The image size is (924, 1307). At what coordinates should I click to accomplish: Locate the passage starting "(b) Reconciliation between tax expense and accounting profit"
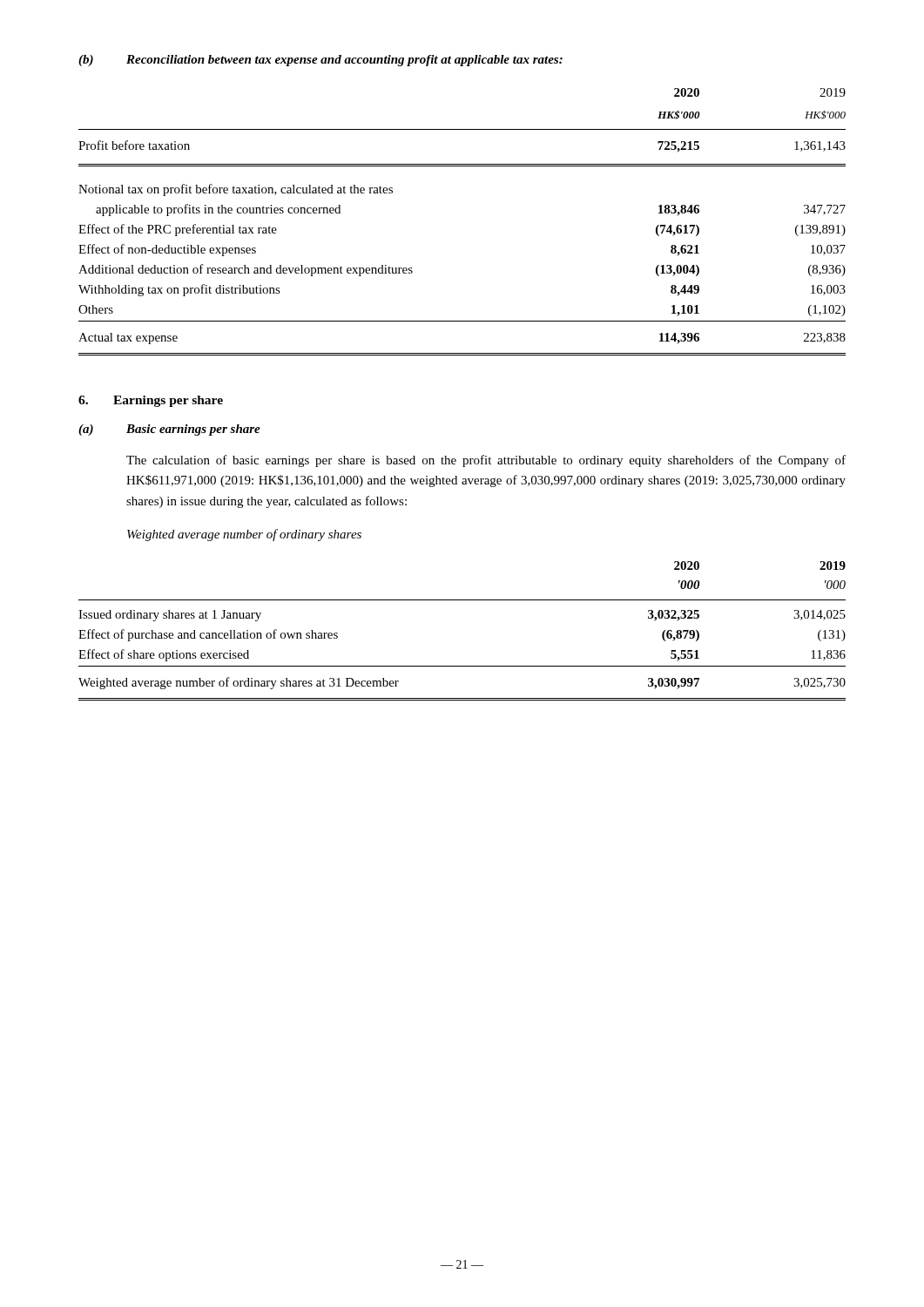click(321, 60)
